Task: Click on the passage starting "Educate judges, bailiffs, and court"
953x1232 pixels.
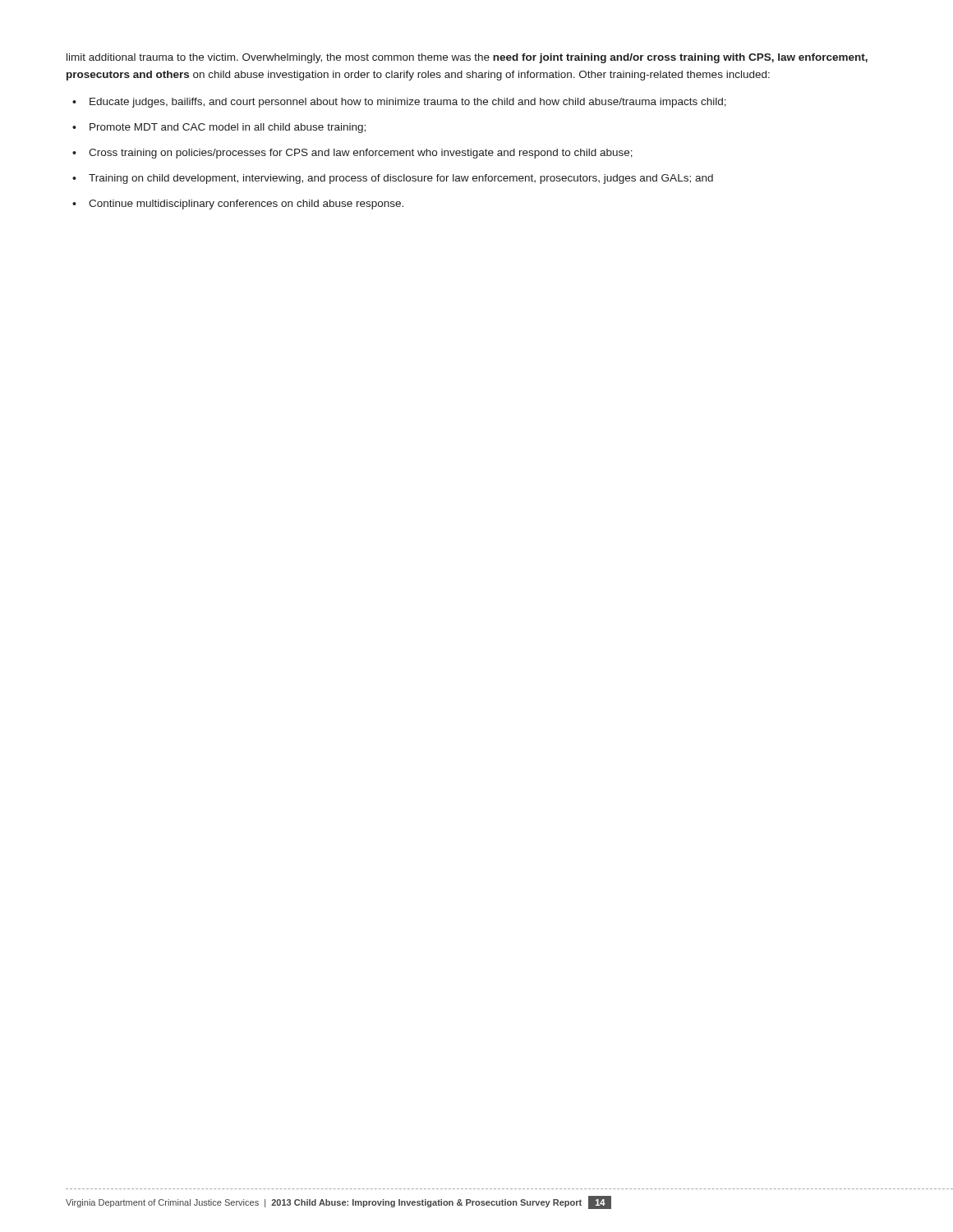Action: pos(408,101)
